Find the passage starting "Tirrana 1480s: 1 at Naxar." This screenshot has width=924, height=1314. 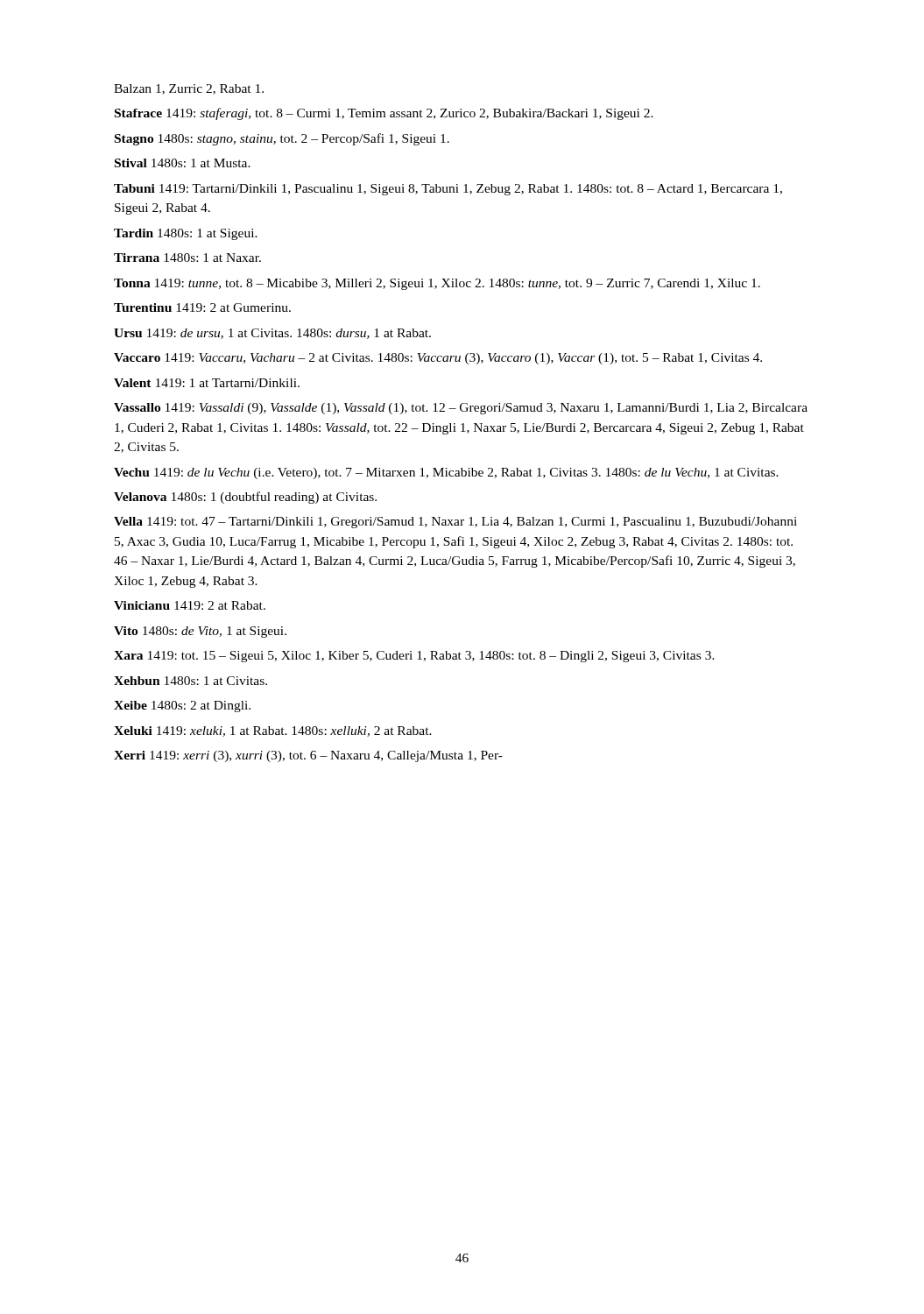click(x=188, y=257)
